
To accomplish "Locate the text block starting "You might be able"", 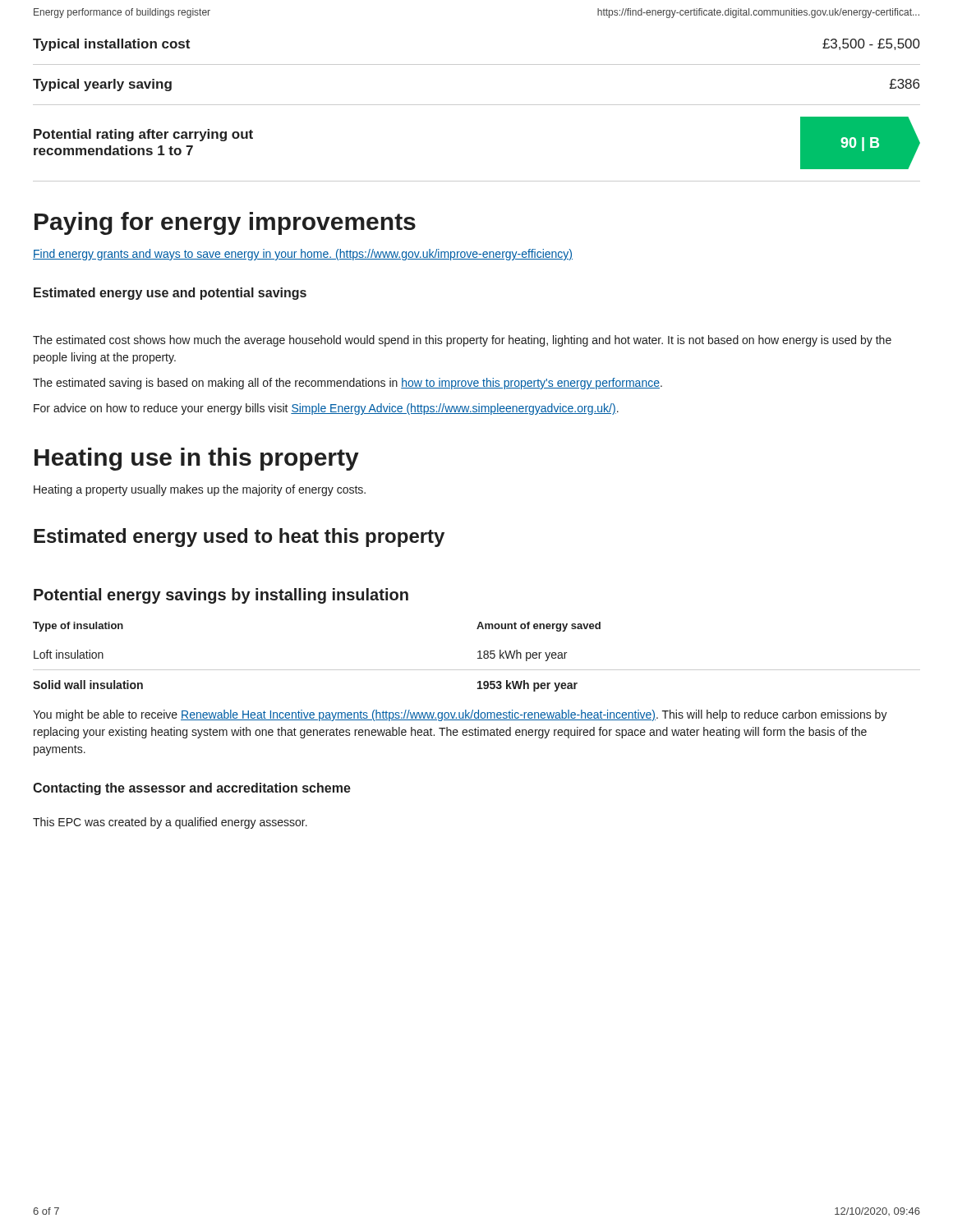I will (460, 732).
